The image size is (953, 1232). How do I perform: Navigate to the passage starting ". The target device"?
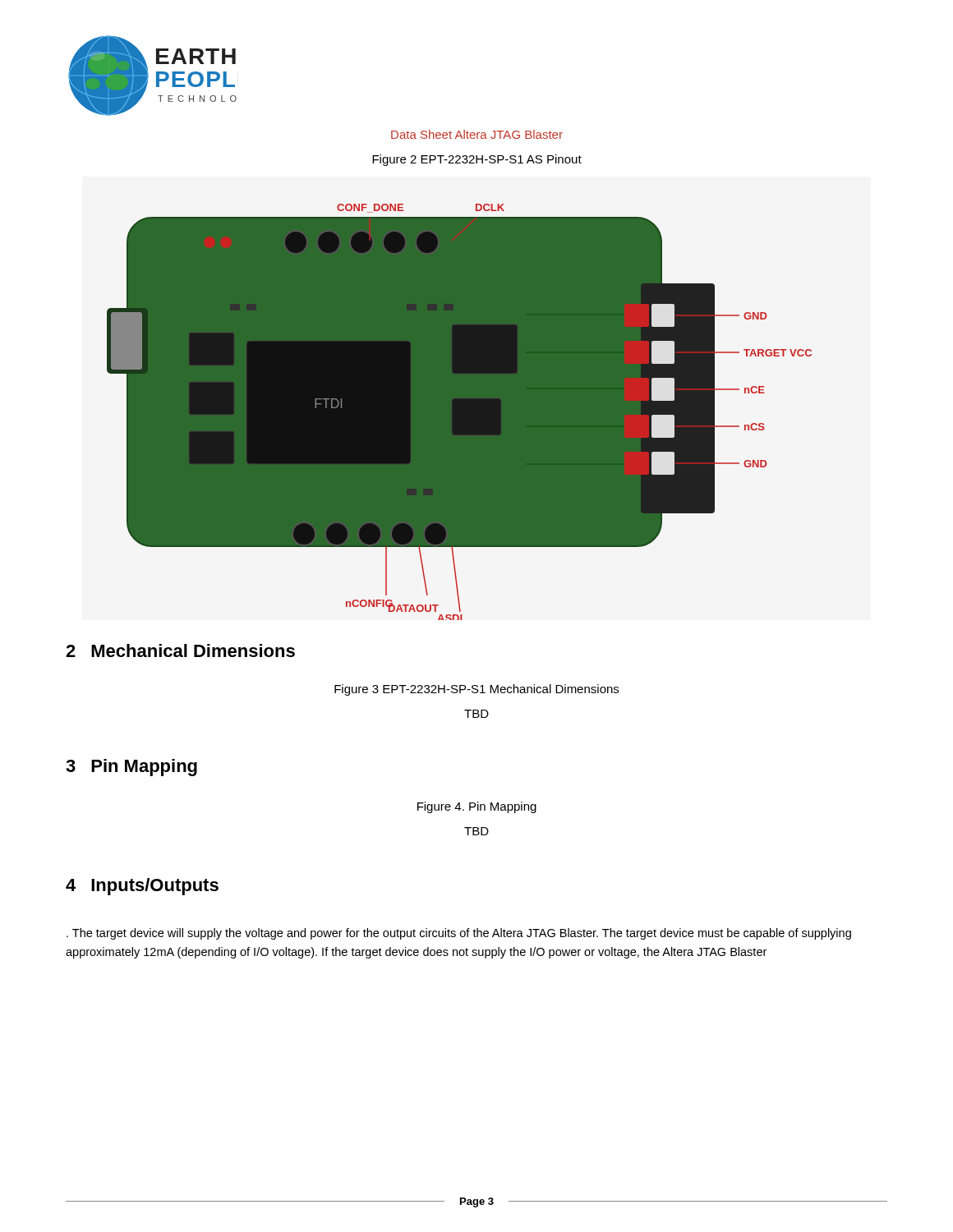(459, 943)
